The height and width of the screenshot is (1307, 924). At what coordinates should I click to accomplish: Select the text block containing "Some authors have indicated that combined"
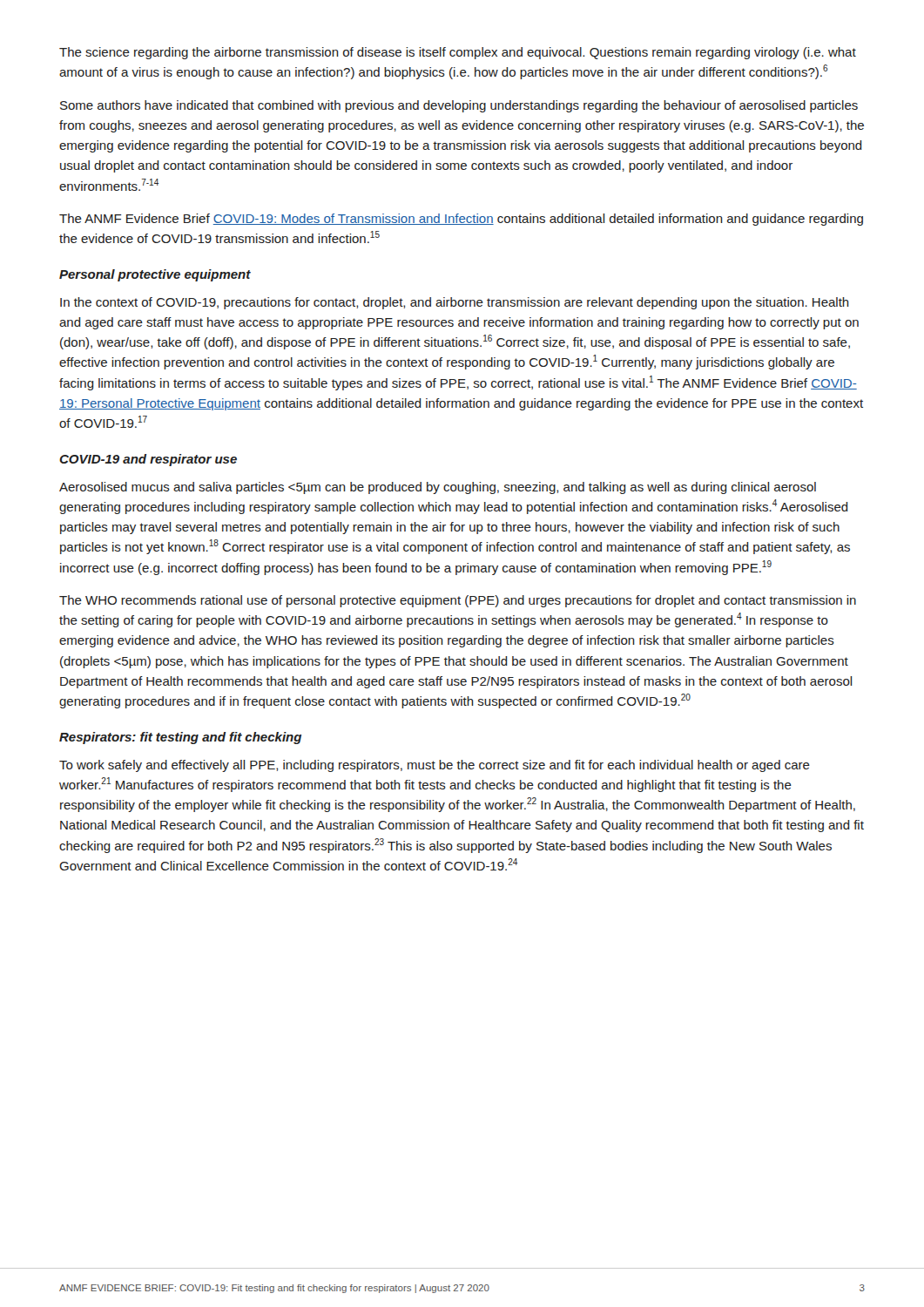pos(462,145)
